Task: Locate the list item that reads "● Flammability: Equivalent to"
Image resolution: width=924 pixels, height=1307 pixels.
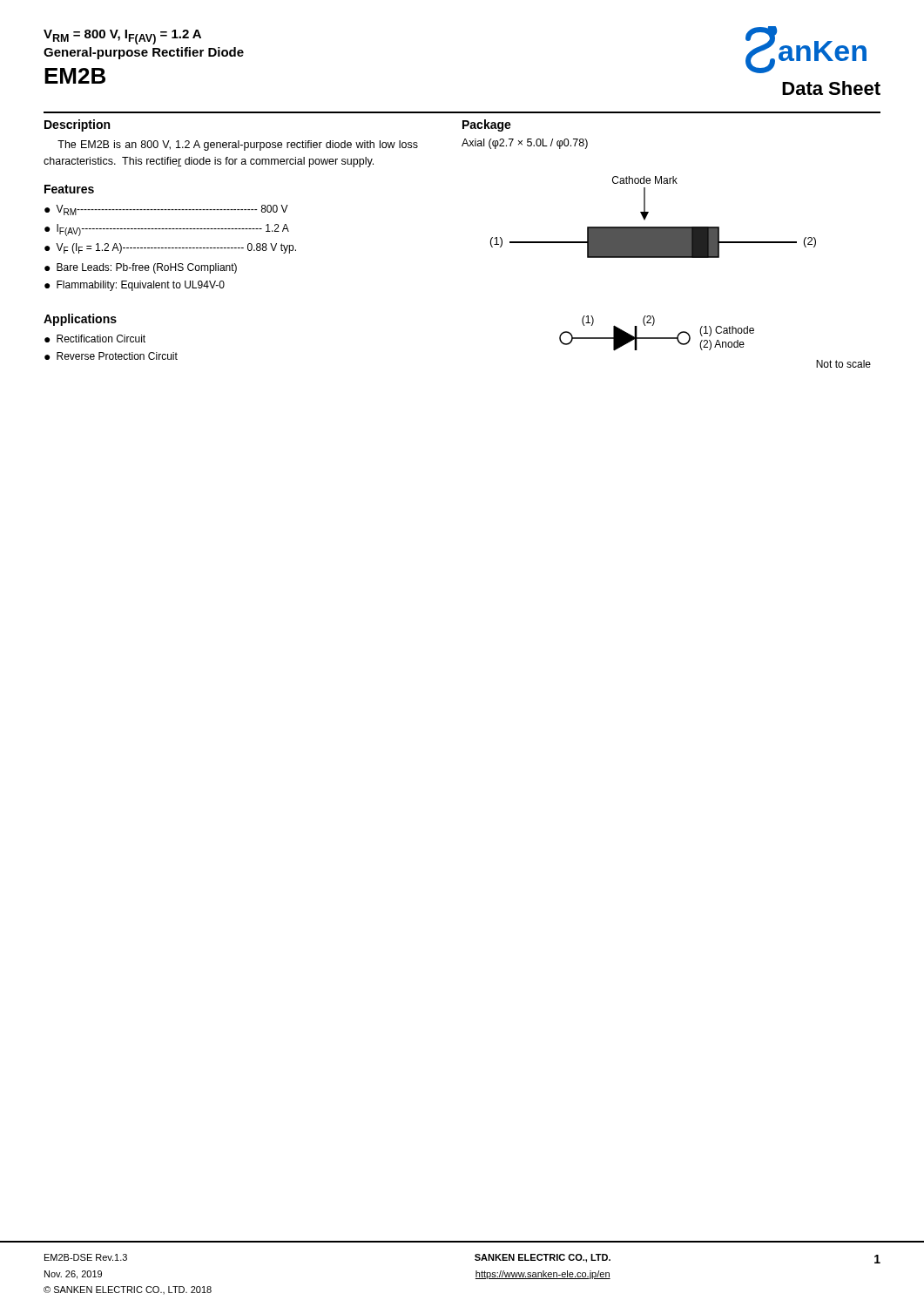Action: 134,286
